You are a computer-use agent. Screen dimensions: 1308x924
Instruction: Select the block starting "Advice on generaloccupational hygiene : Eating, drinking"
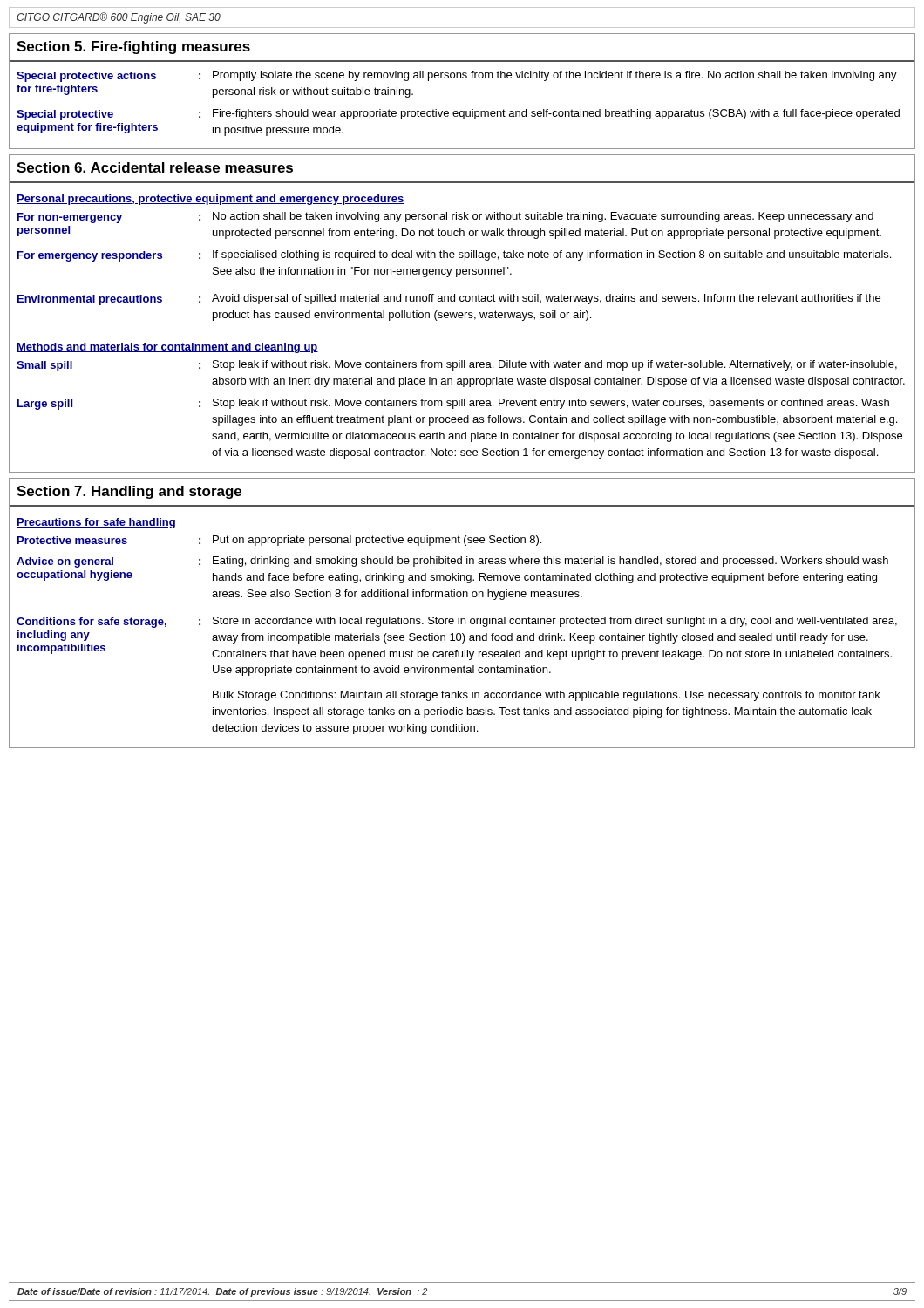coord(462,578)
